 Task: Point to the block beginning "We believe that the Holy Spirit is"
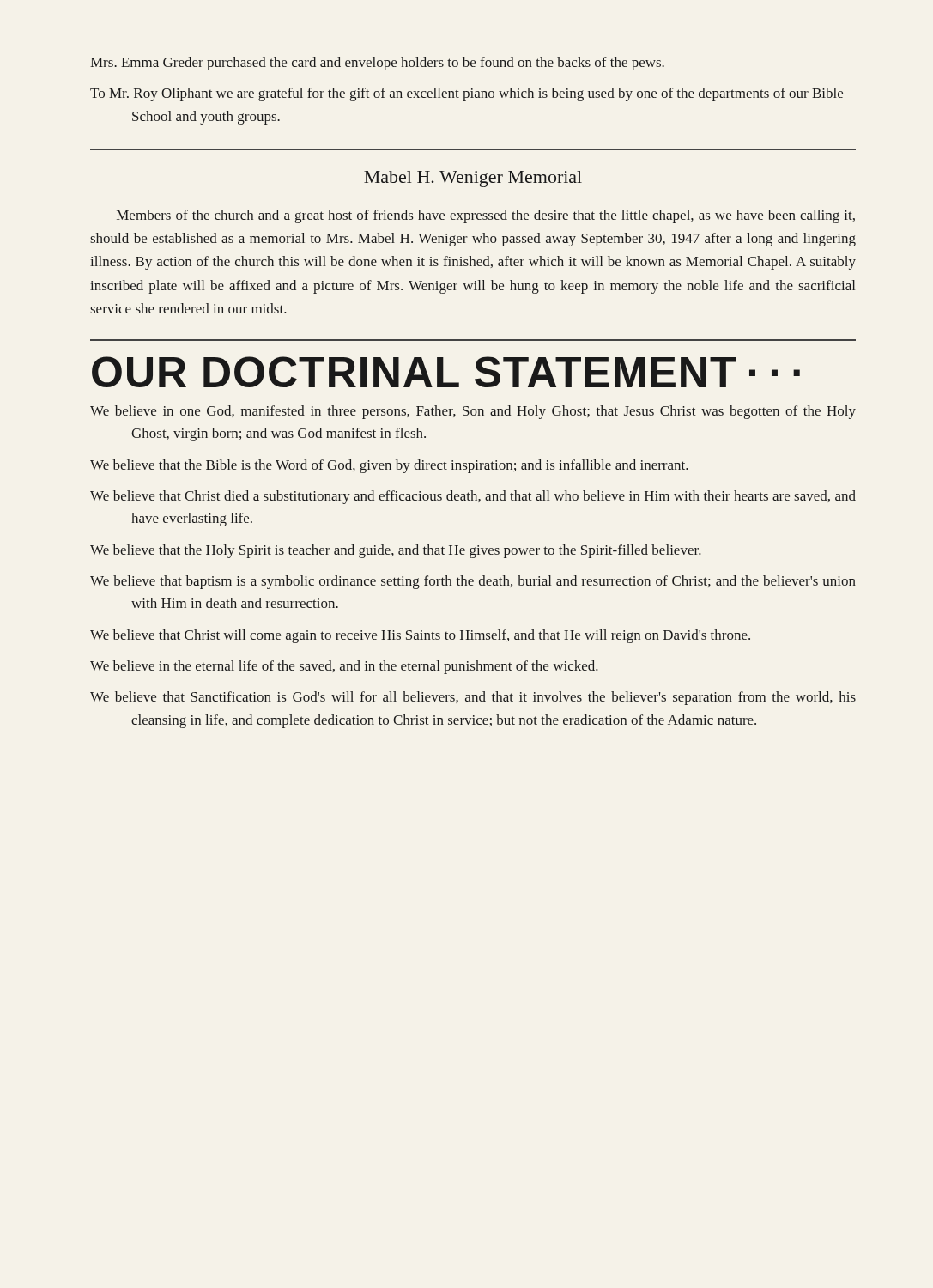[x=473, y=550]
